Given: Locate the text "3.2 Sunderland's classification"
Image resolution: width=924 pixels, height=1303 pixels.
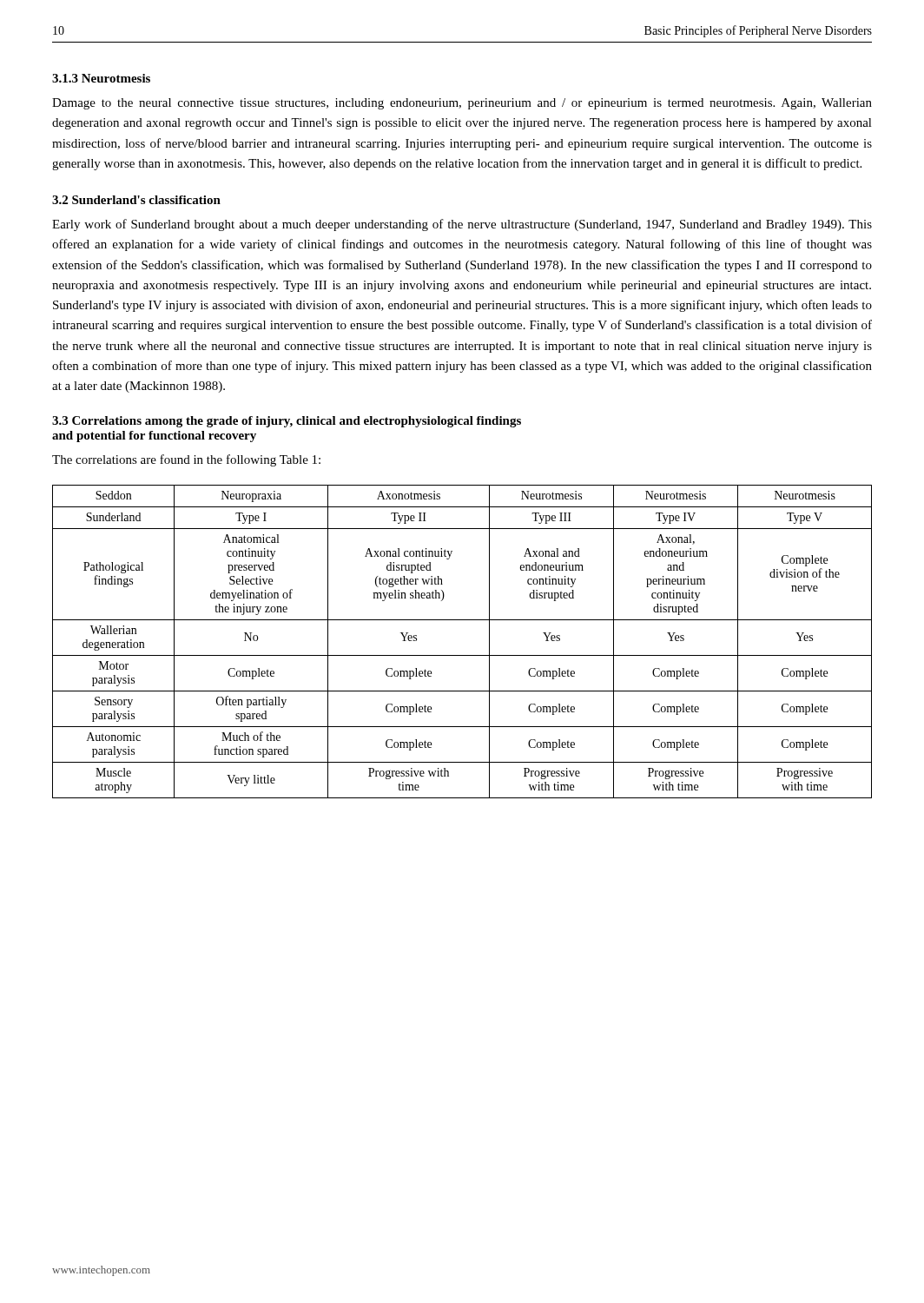Looking at the screenshot, I should [136, 200].
